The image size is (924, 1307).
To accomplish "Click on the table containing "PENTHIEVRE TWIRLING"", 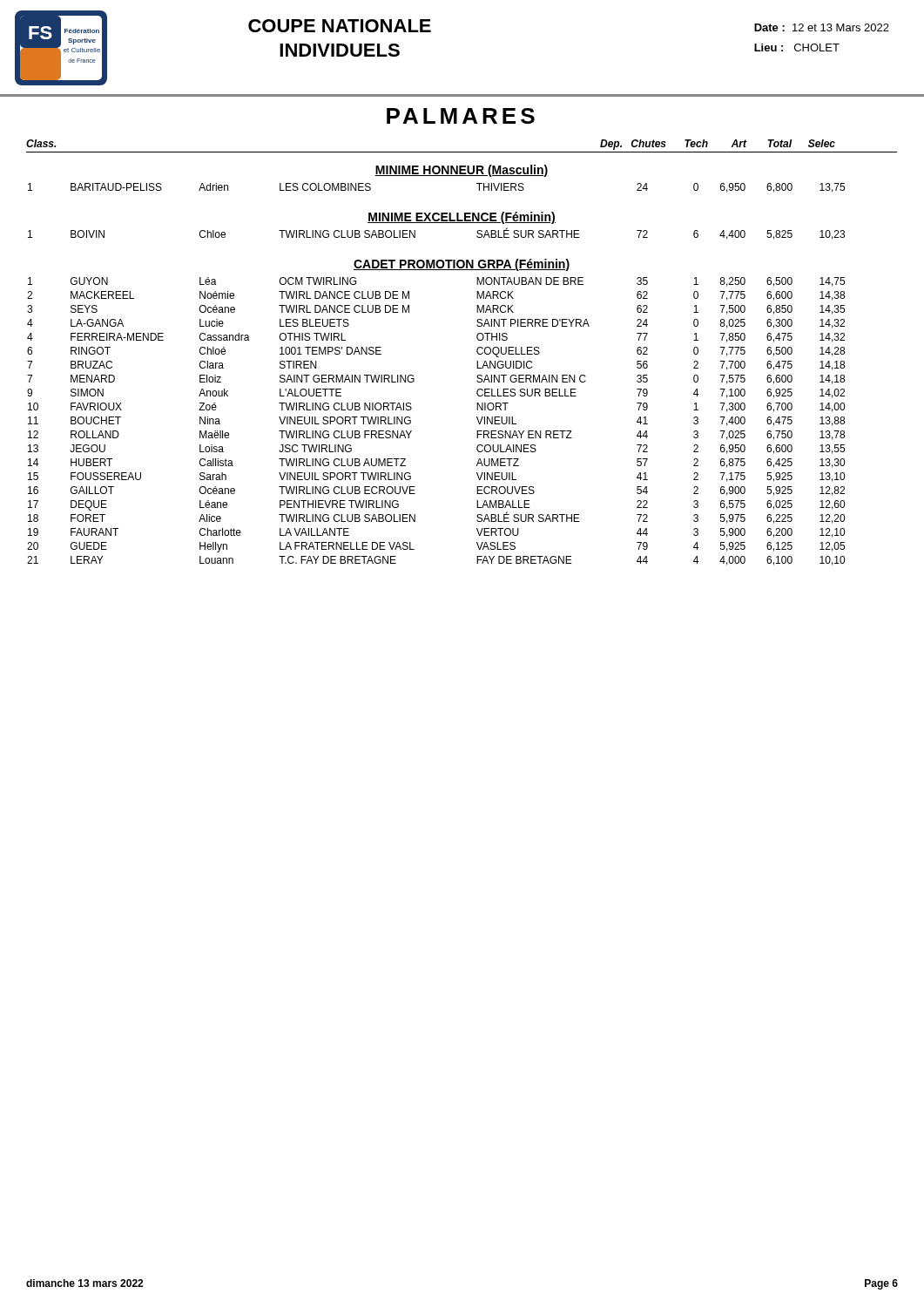I will [462, 360].
